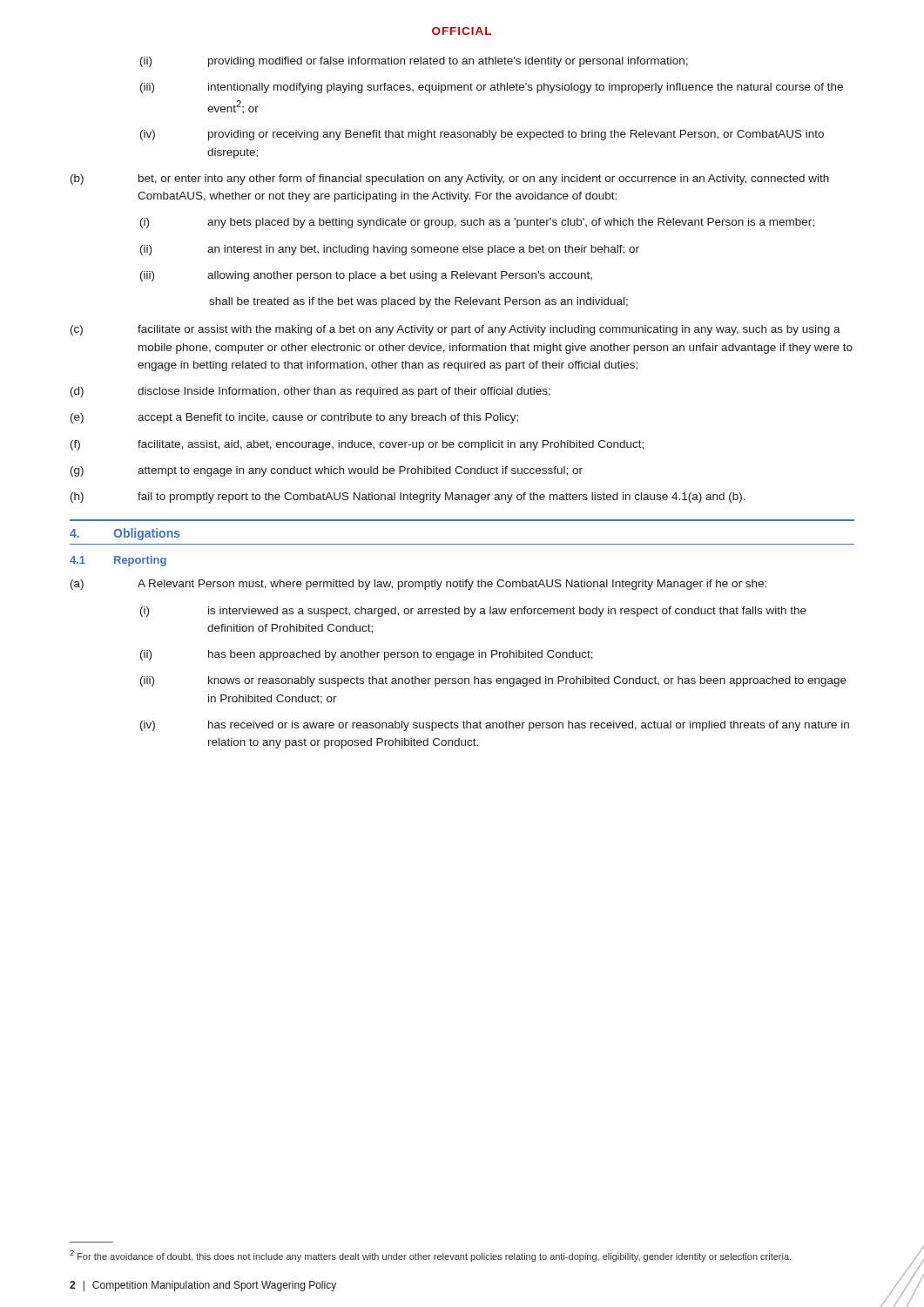Find the block on this page that starts "(iii) knows or reasonably suspects that another"
The image size is (924, 1307).
click(x=497, y=690)
